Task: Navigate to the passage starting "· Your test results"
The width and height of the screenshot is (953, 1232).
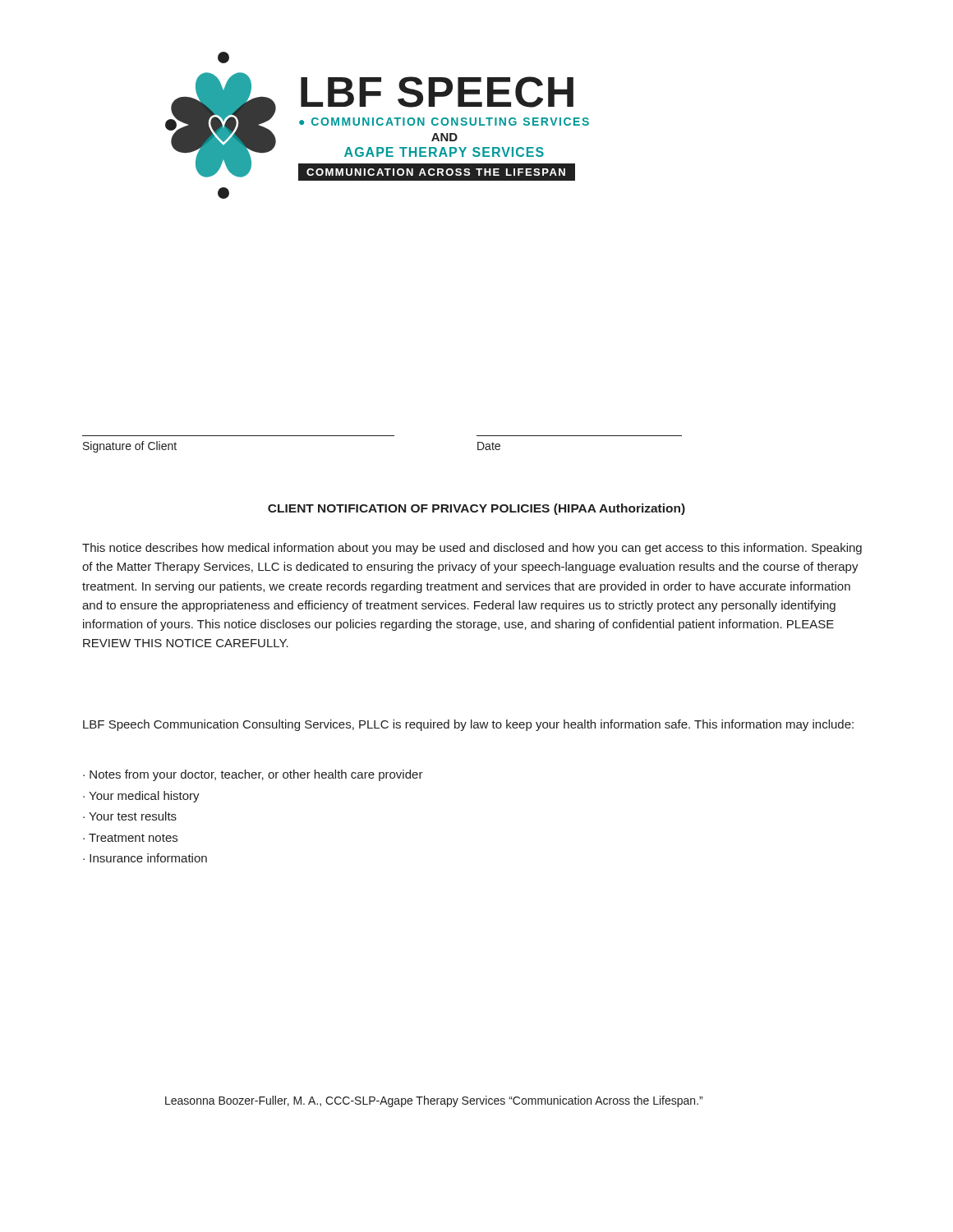Action: click(129, 816)
